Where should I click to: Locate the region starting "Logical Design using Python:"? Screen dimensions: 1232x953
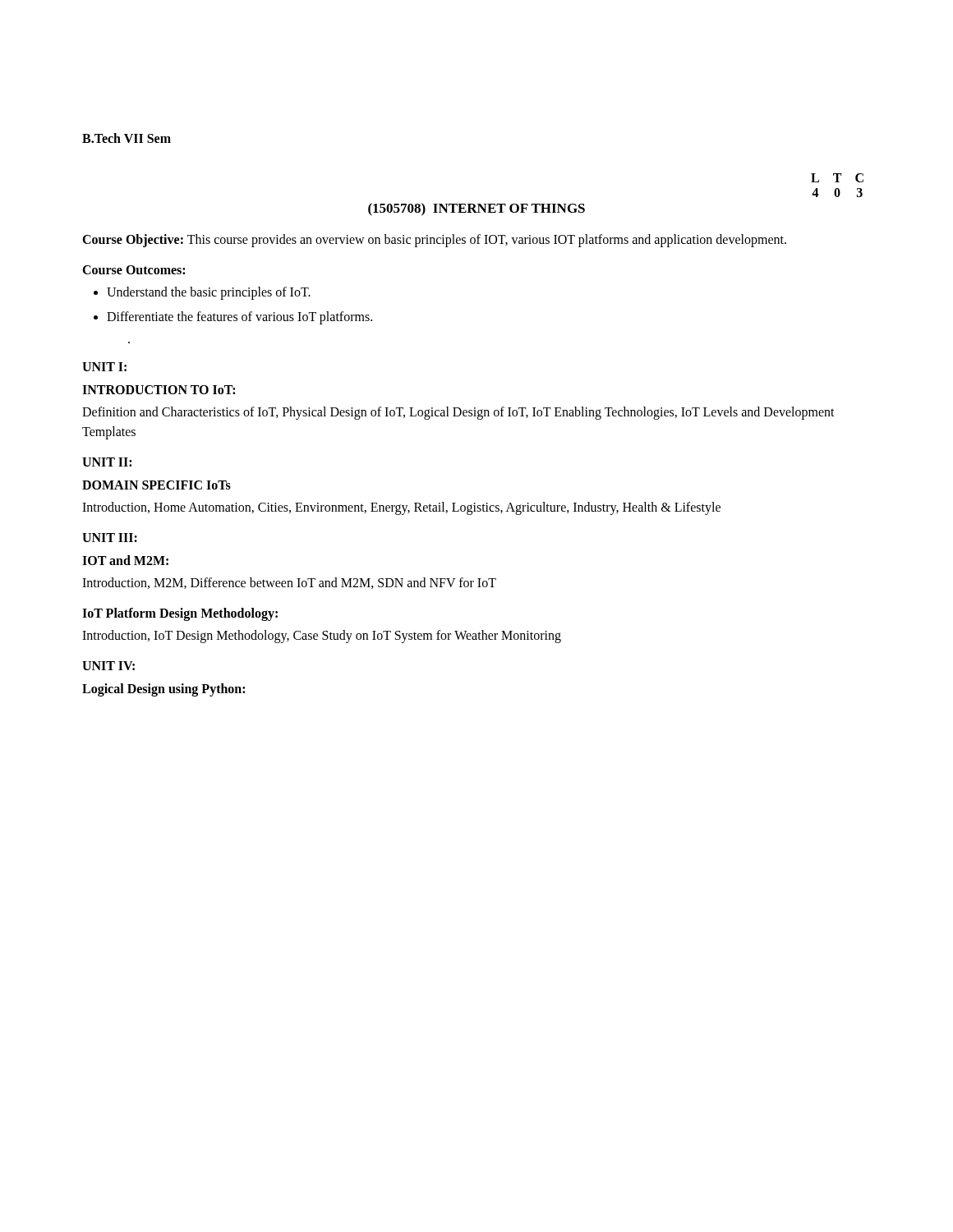click(x=164, y=689)
